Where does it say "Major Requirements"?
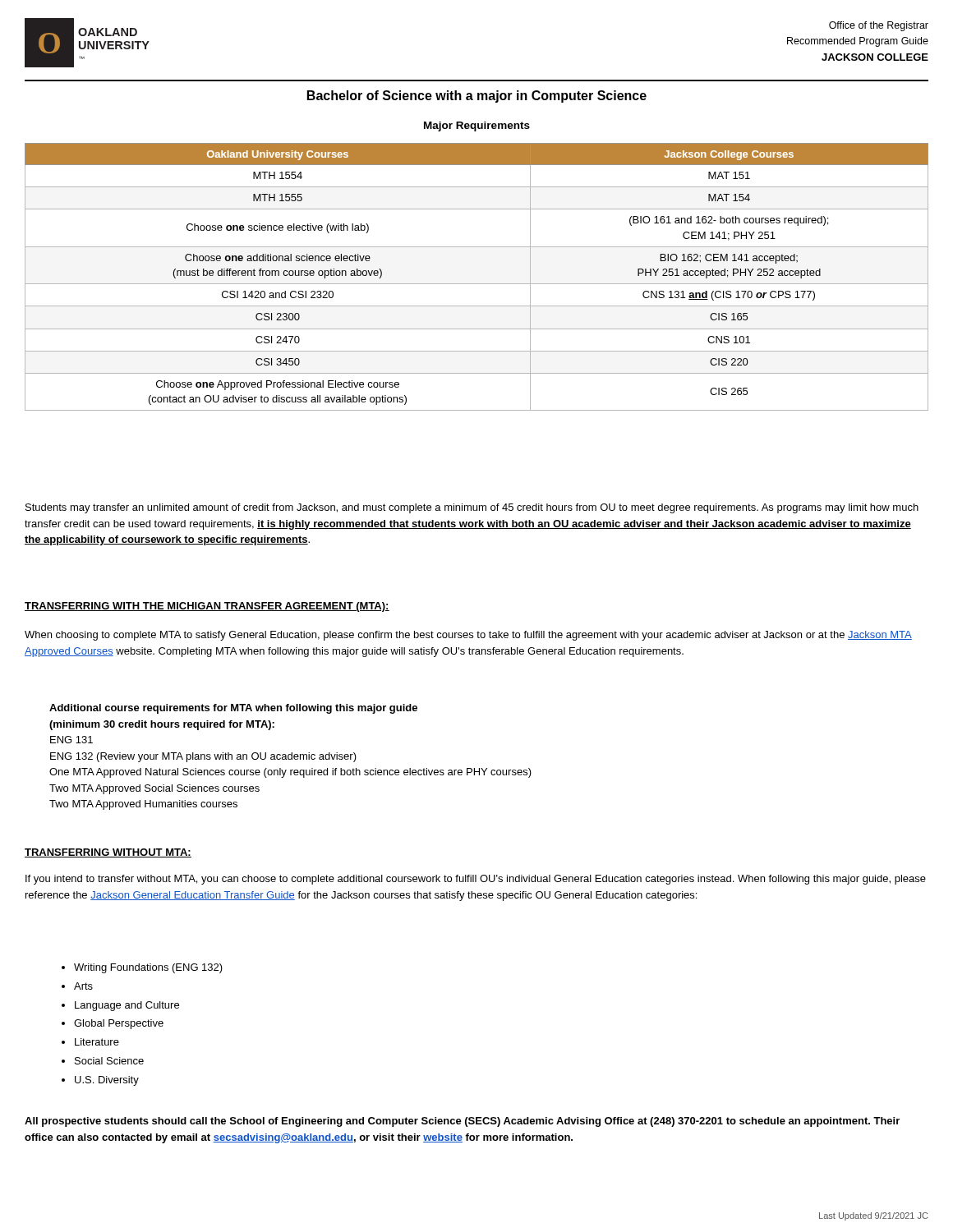Viewport: 953px width, 1232px height. [476, 125]
